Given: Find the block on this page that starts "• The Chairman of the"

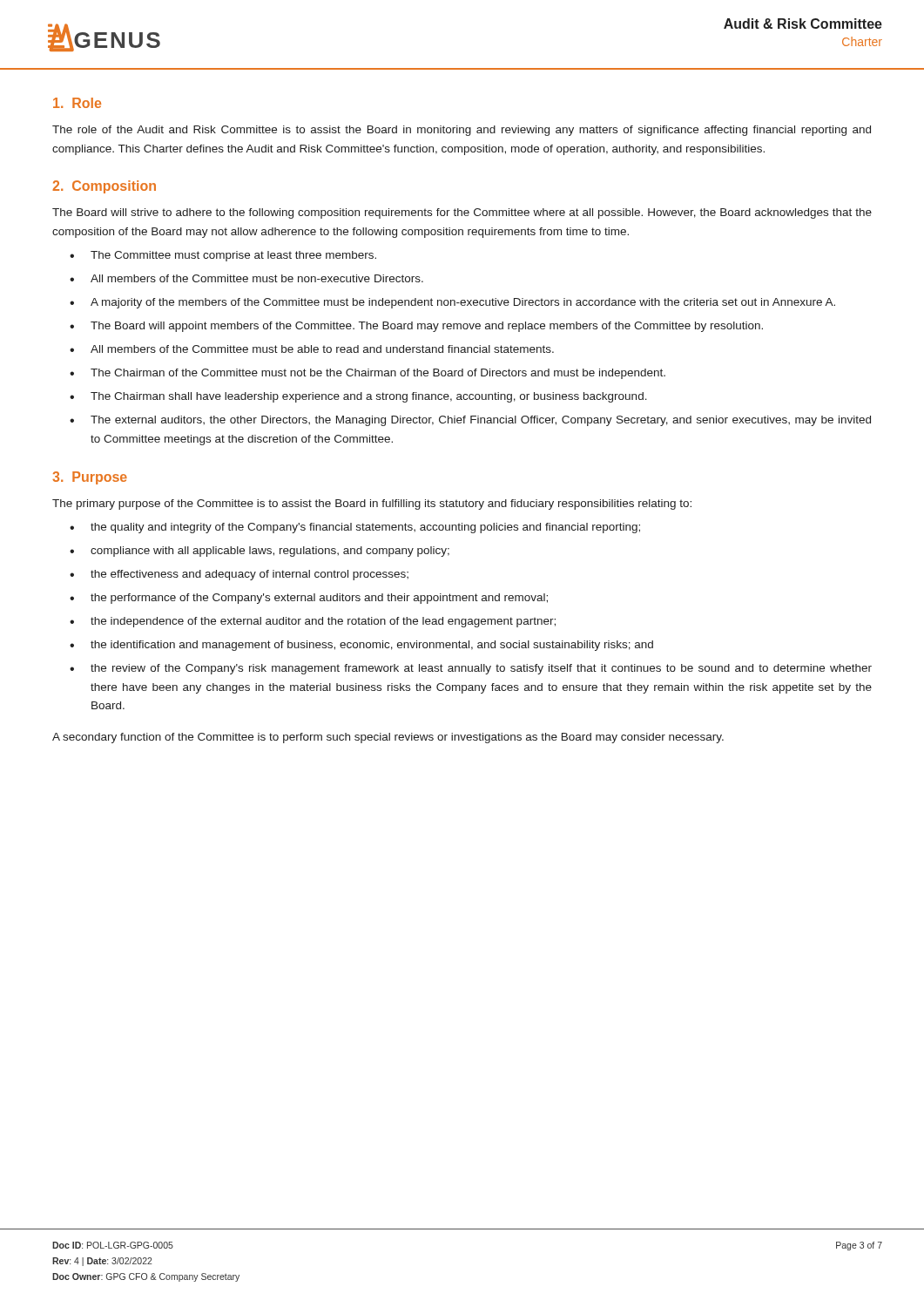Looking at the screenshot, I should tap(471, 374).
